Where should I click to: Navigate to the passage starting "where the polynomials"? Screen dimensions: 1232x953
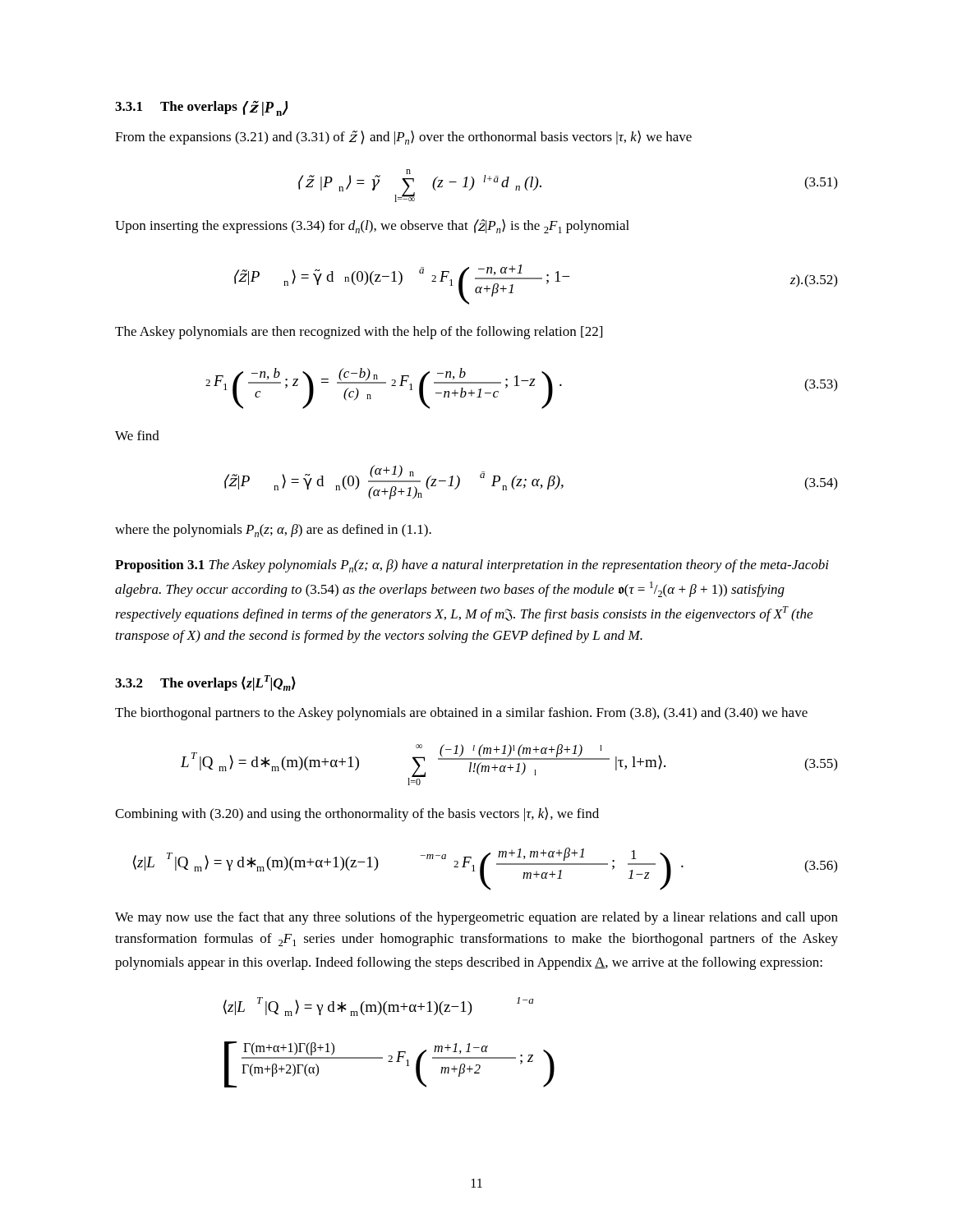click(273, 531)
